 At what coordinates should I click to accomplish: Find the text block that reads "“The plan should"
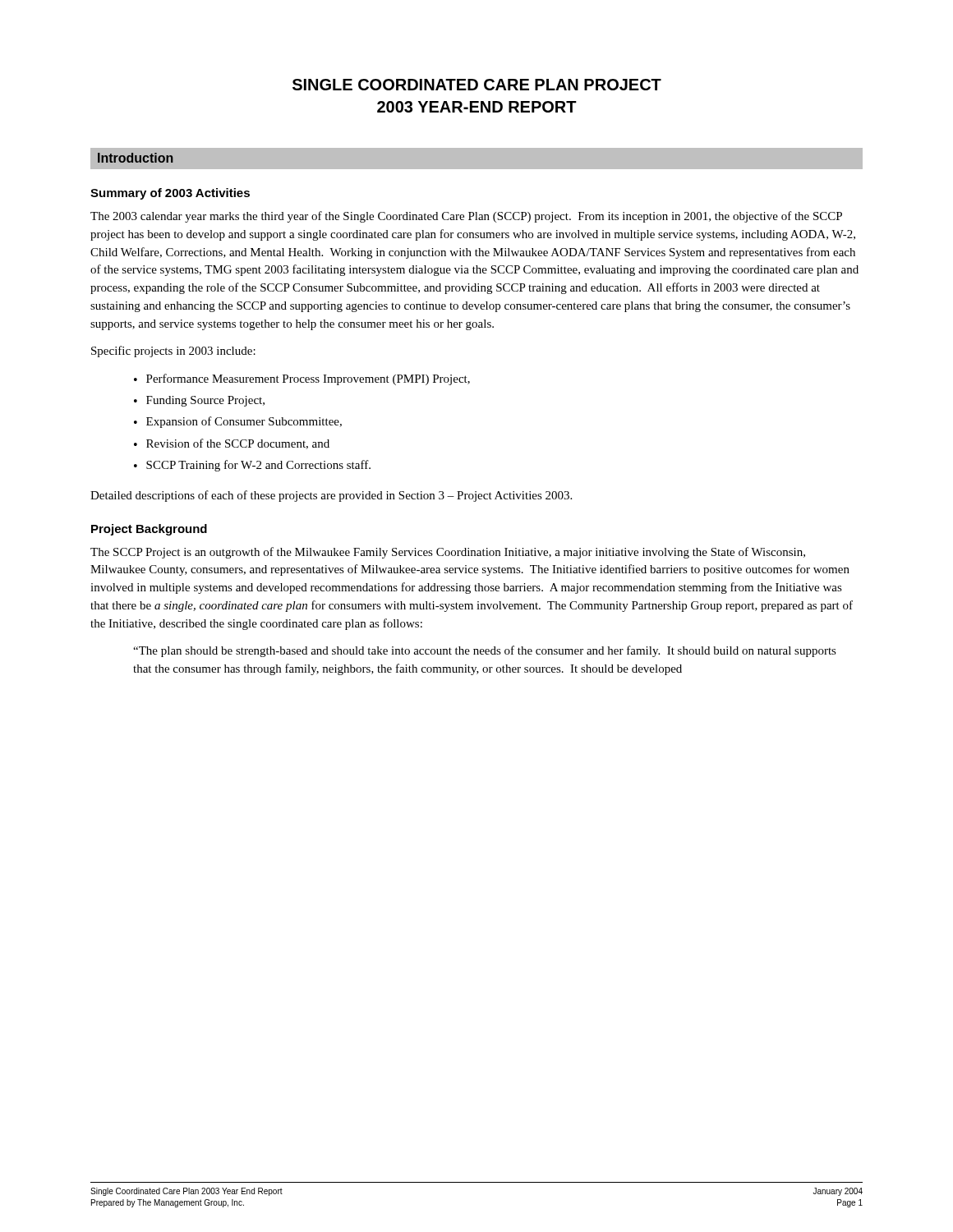485,660
